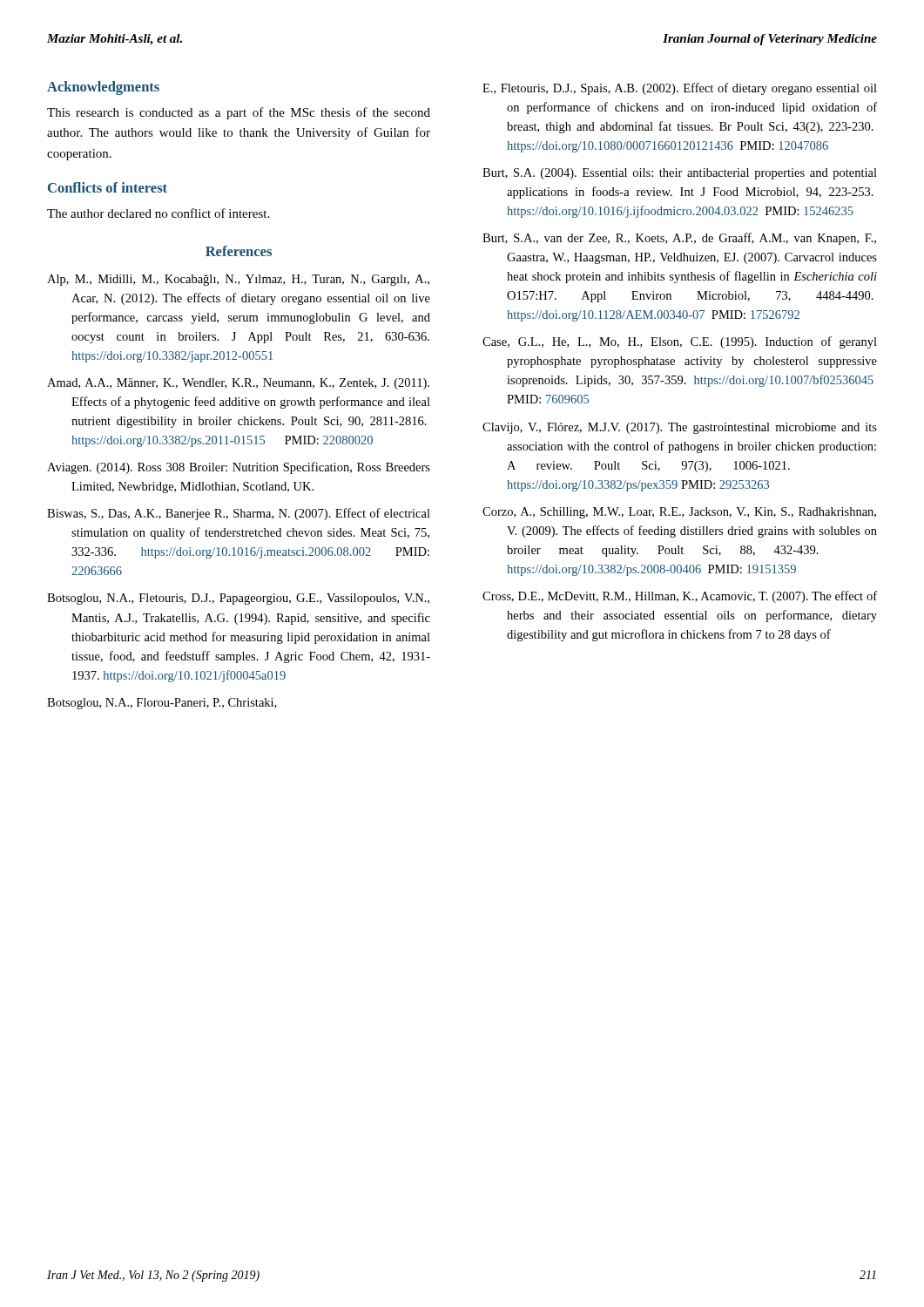This screenshot has width=924, height=1307.
Task: Find the text starting "Corzo, A., Schilling, M.W.,"
Action: pyautogui.click(x=680, y=540)
